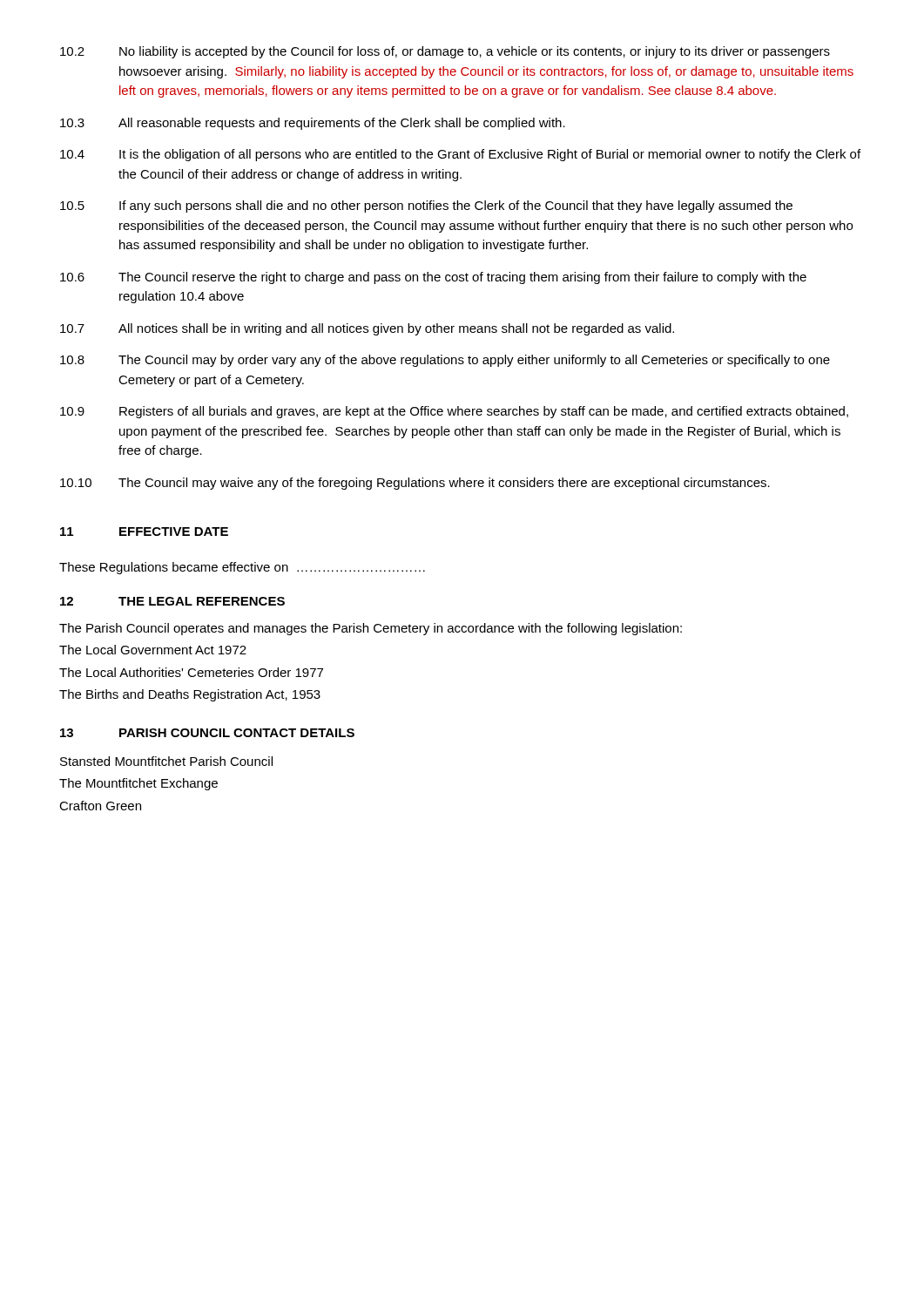
Task: Find the text with the text "These Regulations became effective on …………………………"
Action: [243, 567]
